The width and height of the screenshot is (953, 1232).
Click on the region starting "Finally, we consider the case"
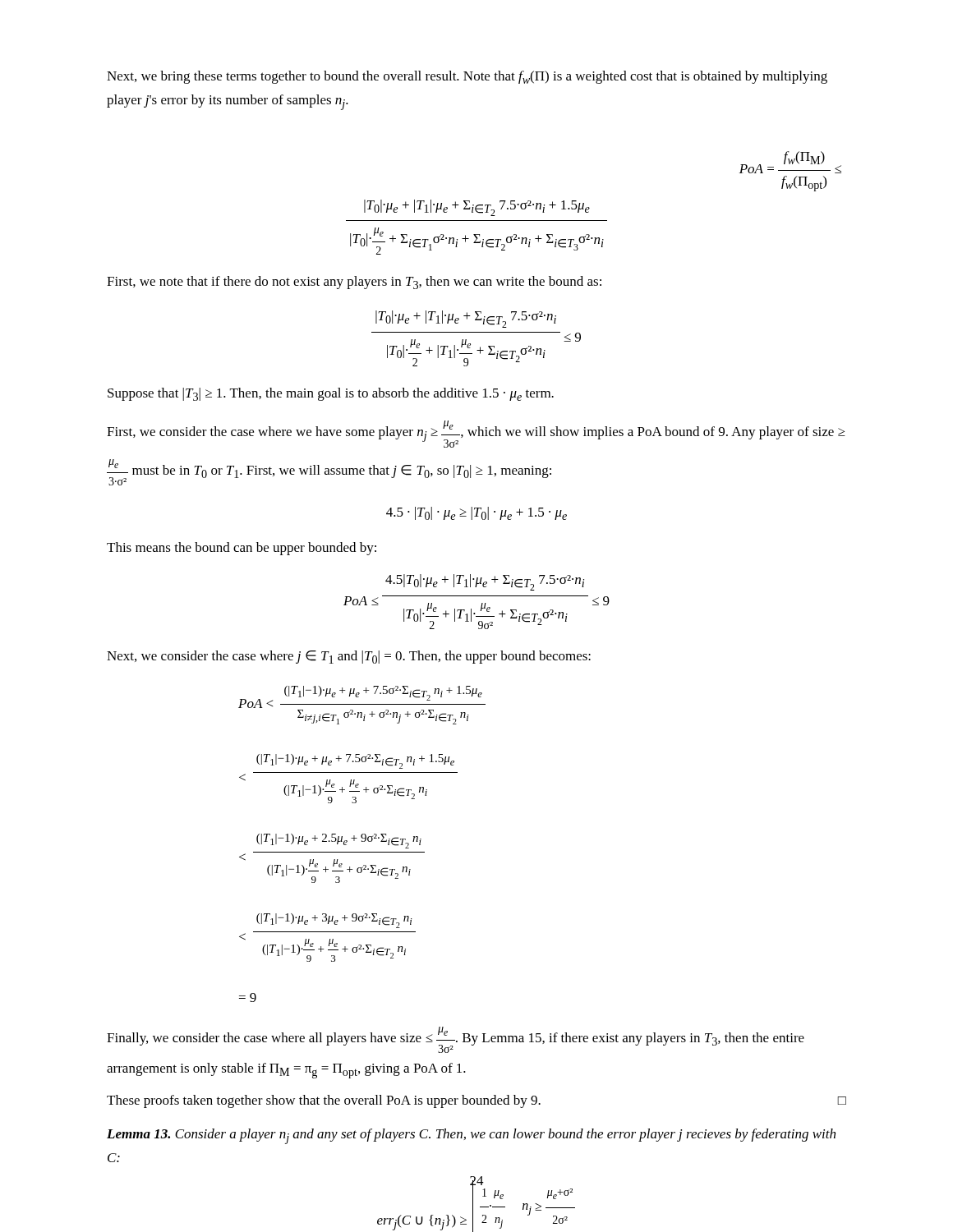[456, 1050]
